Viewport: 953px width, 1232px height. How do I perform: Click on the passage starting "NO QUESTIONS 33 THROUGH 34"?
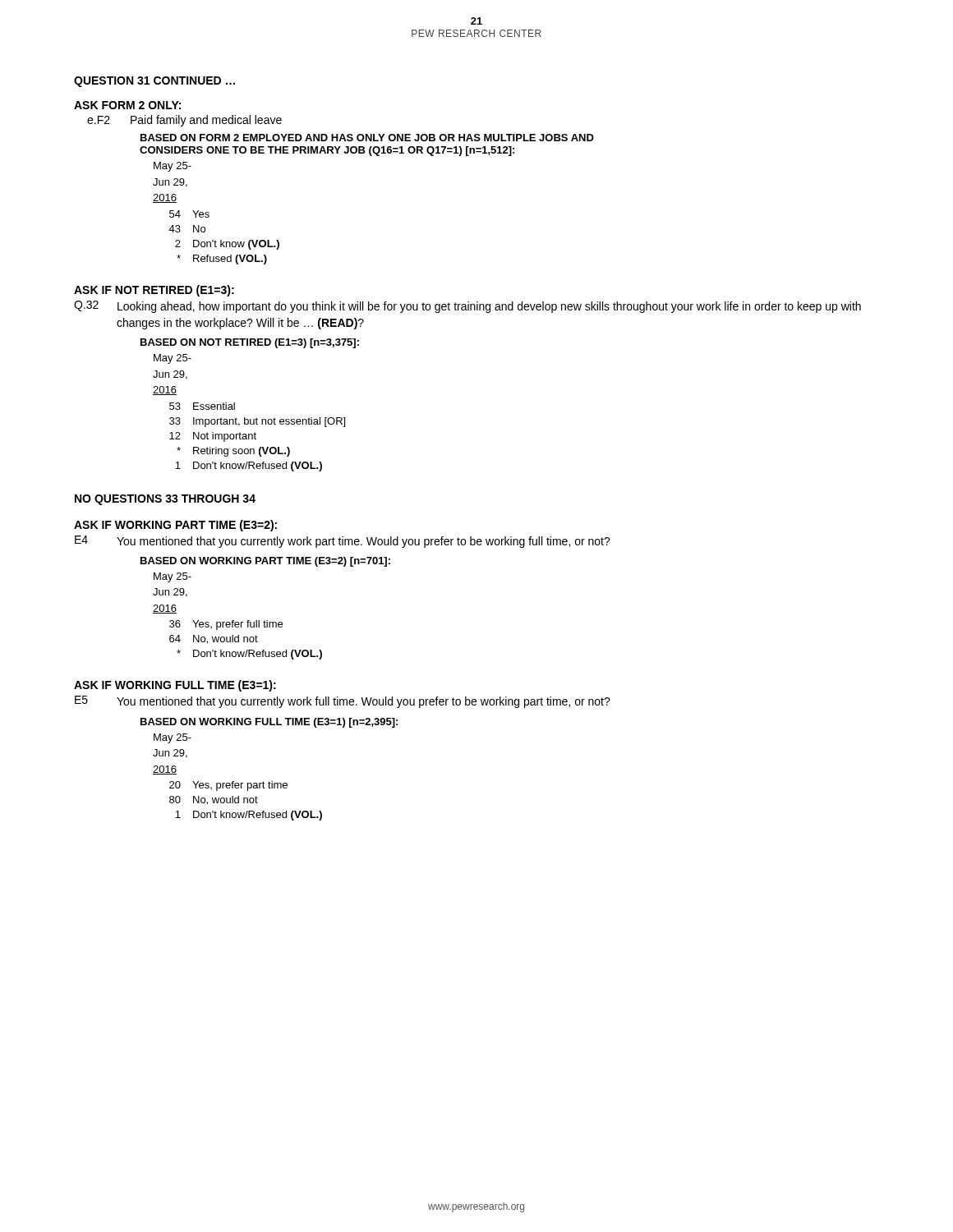point(165,498)
